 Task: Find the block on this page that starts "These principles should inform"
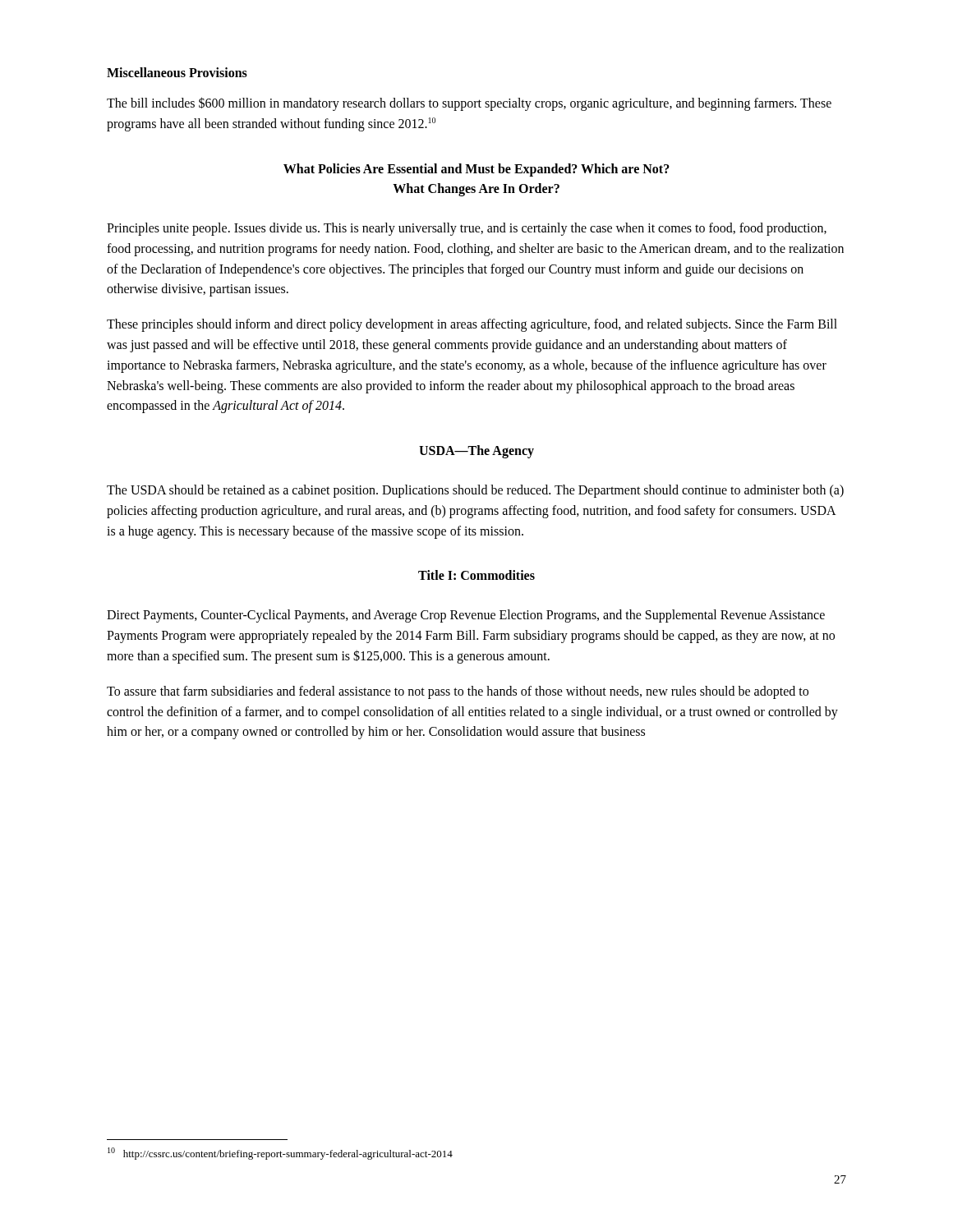(476, 366)
